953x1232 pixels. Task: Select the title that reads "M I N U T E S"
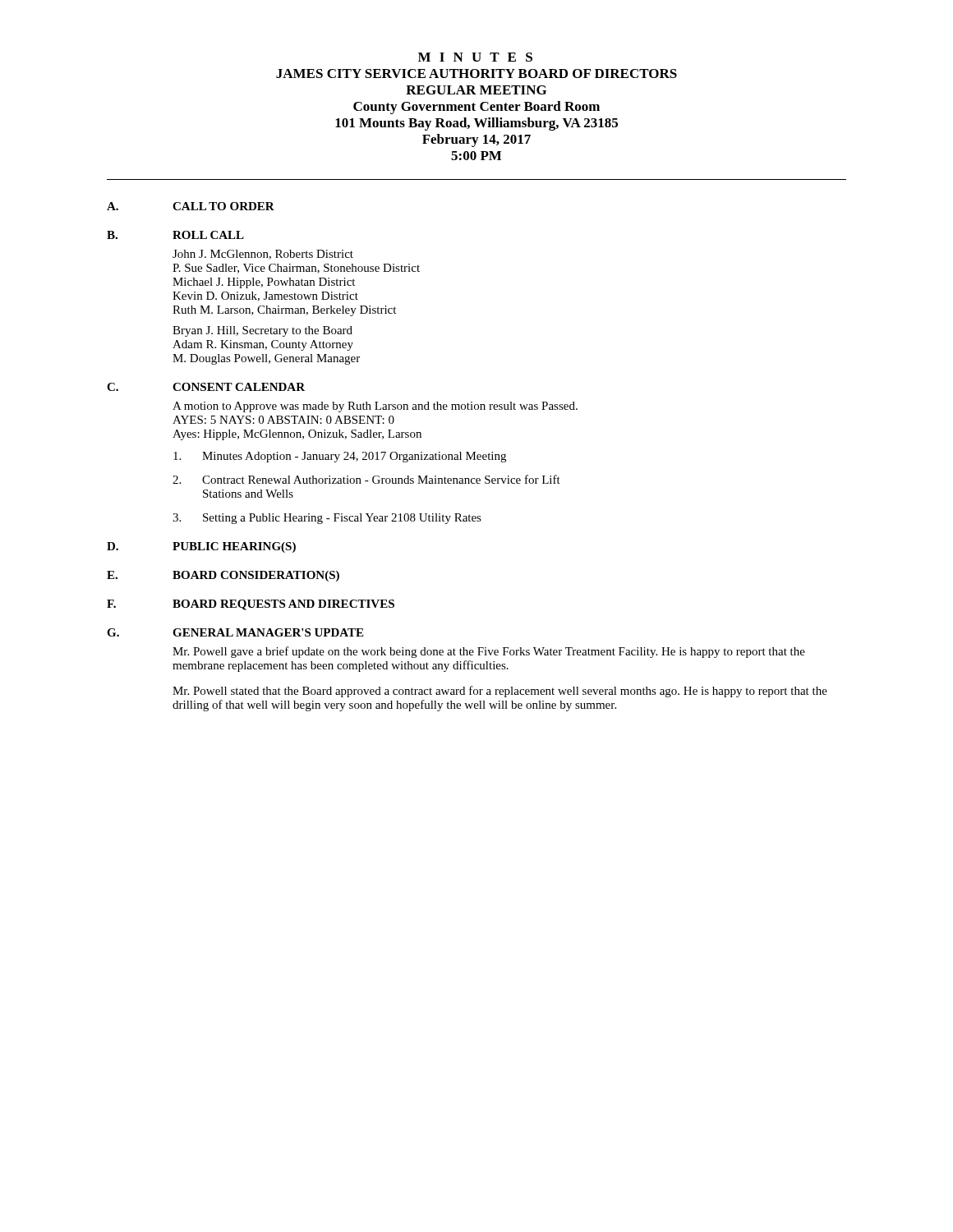pos(476,107)
